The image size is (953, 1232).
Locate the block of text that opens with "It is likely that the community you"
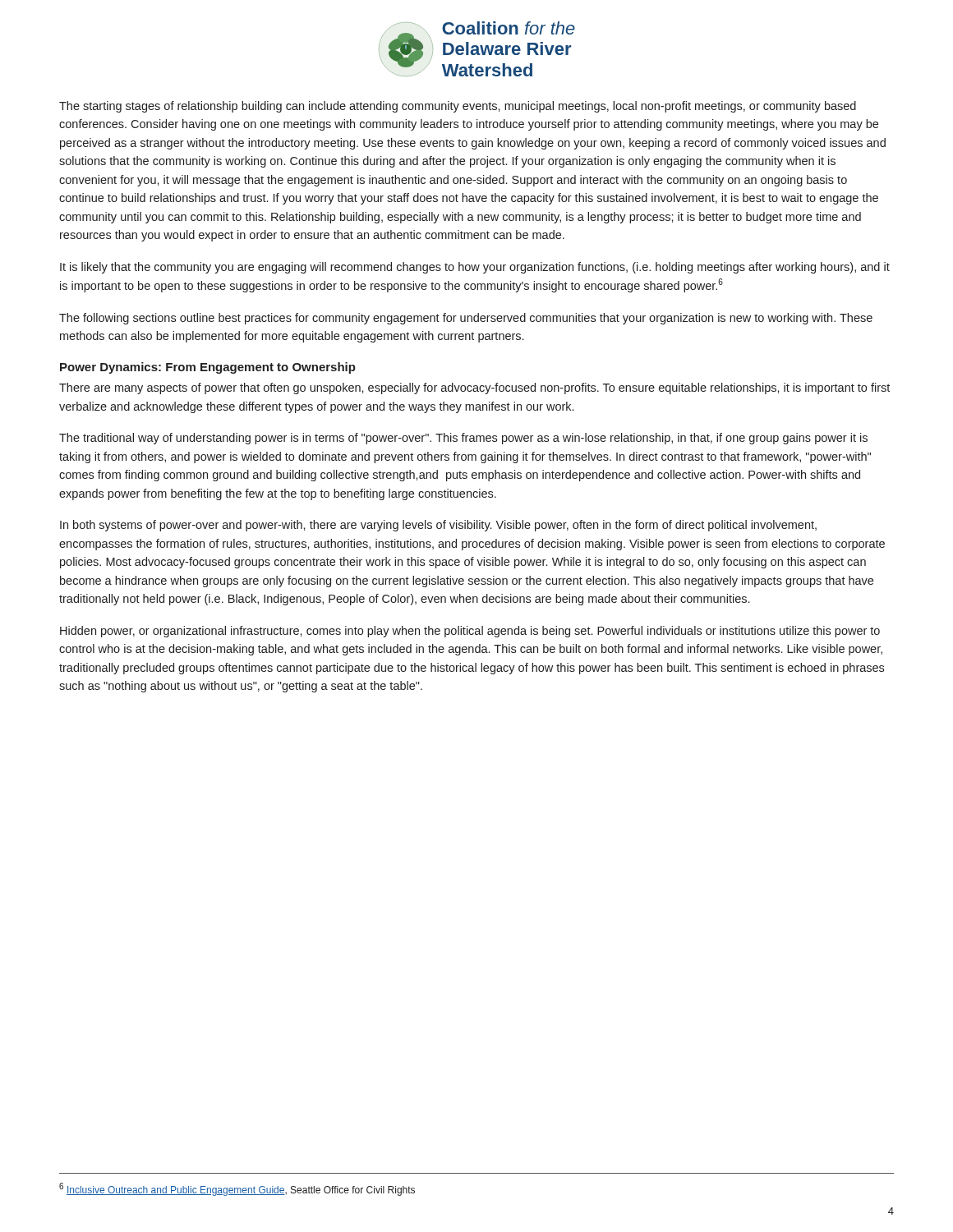(x=474, y=276)
